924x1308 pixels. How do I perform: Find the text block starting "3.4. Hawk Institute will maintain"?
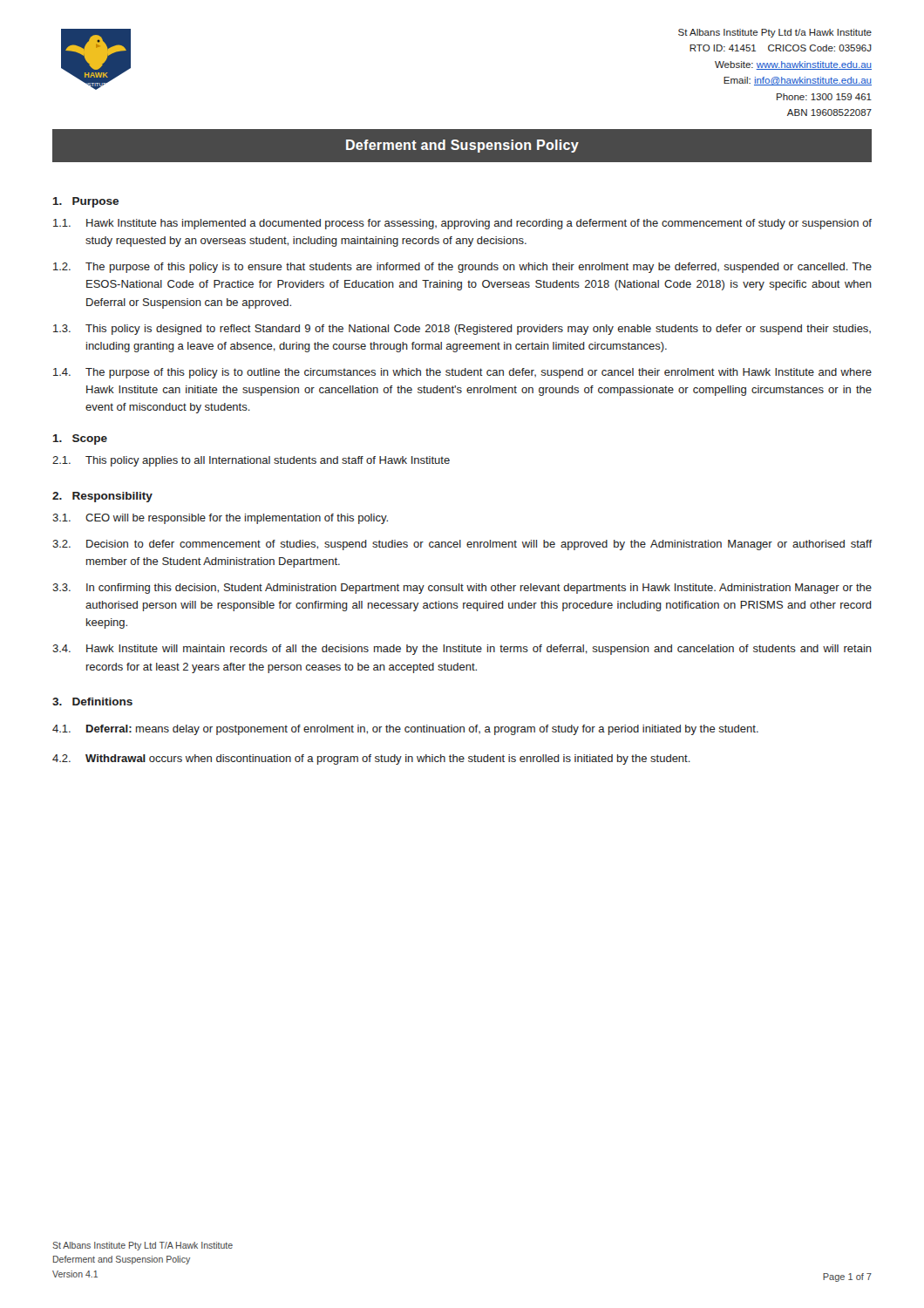click(x=462, y=658)
